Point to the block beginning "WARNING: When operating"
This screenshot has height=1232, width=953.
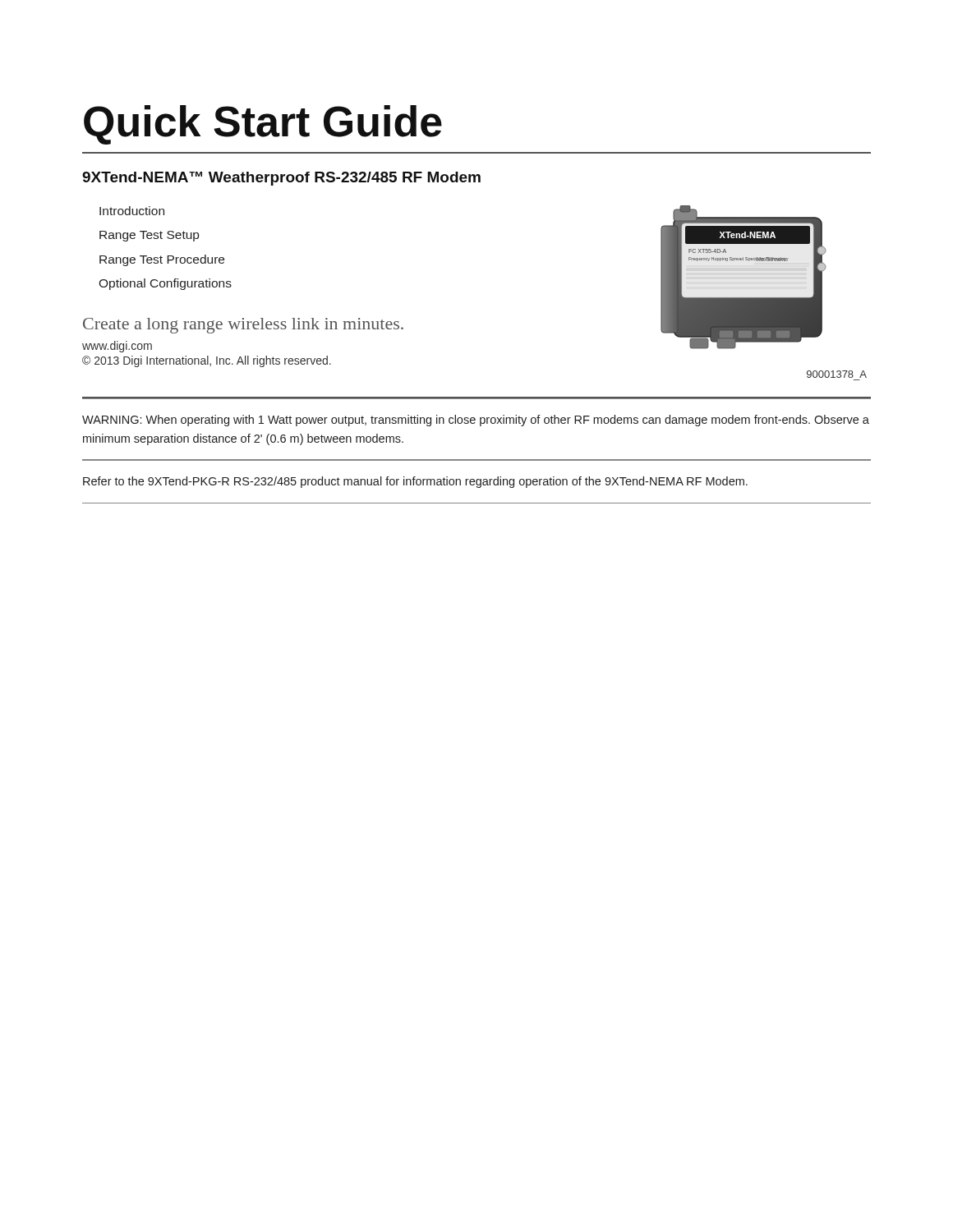click(476, 429)
